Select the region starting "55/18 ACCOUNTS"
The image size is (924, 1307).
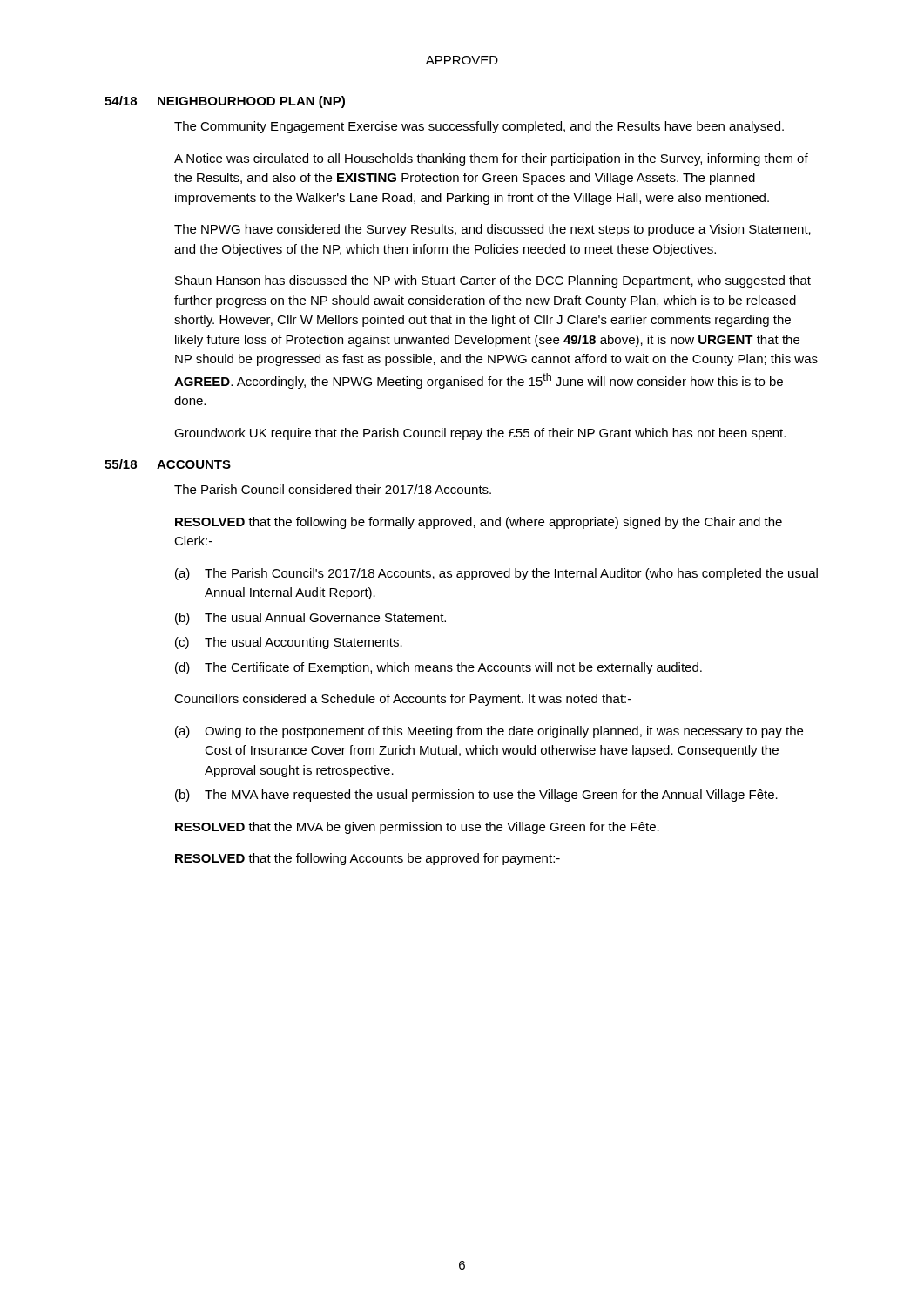pos(168,464)
